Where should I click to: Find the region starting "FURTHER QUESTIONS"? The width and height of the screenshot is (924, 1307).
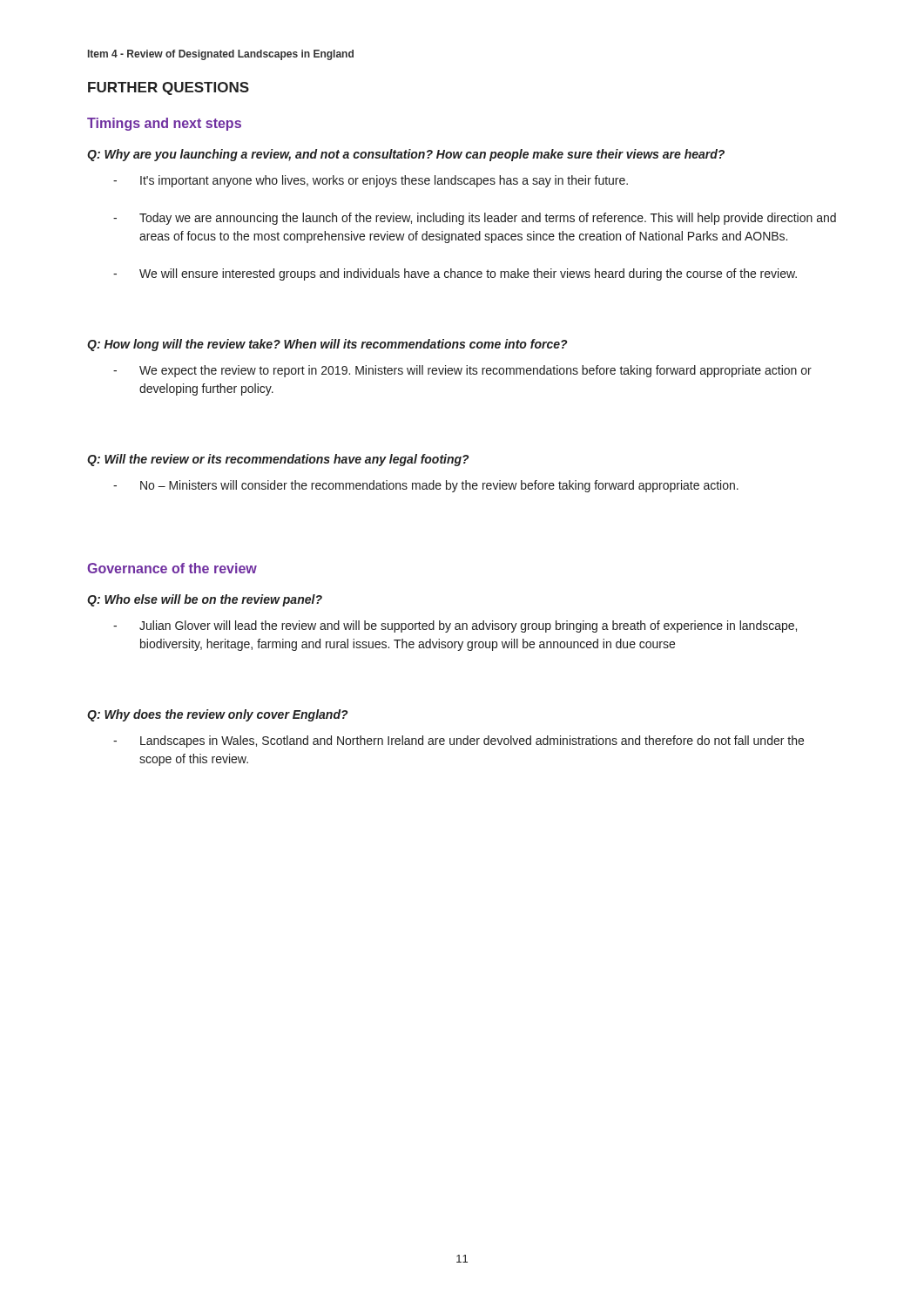click(x=168, y=88)
